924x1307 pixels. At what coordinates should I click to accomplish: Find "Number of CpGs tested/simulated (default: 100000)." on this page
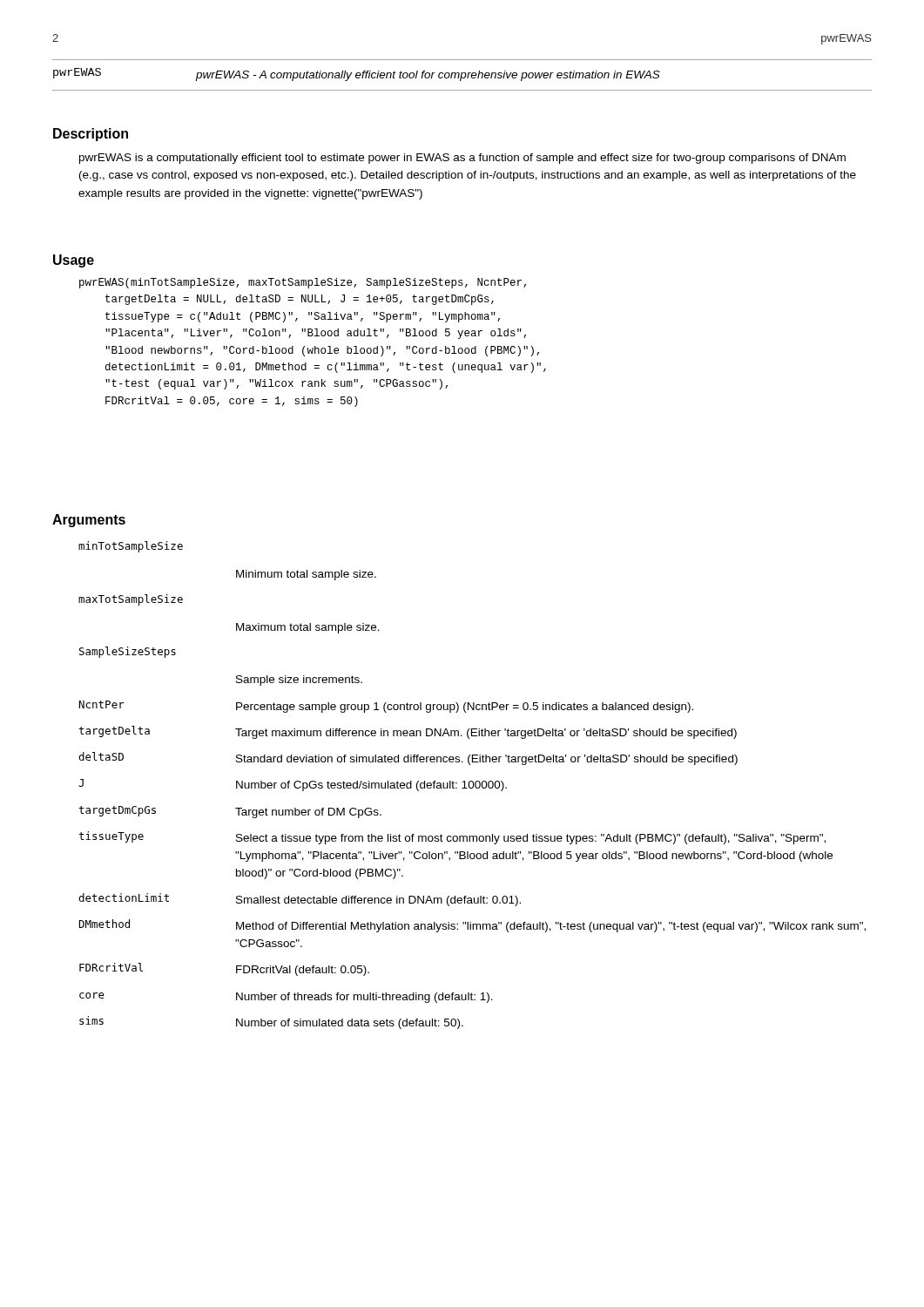tap(371, 785)
